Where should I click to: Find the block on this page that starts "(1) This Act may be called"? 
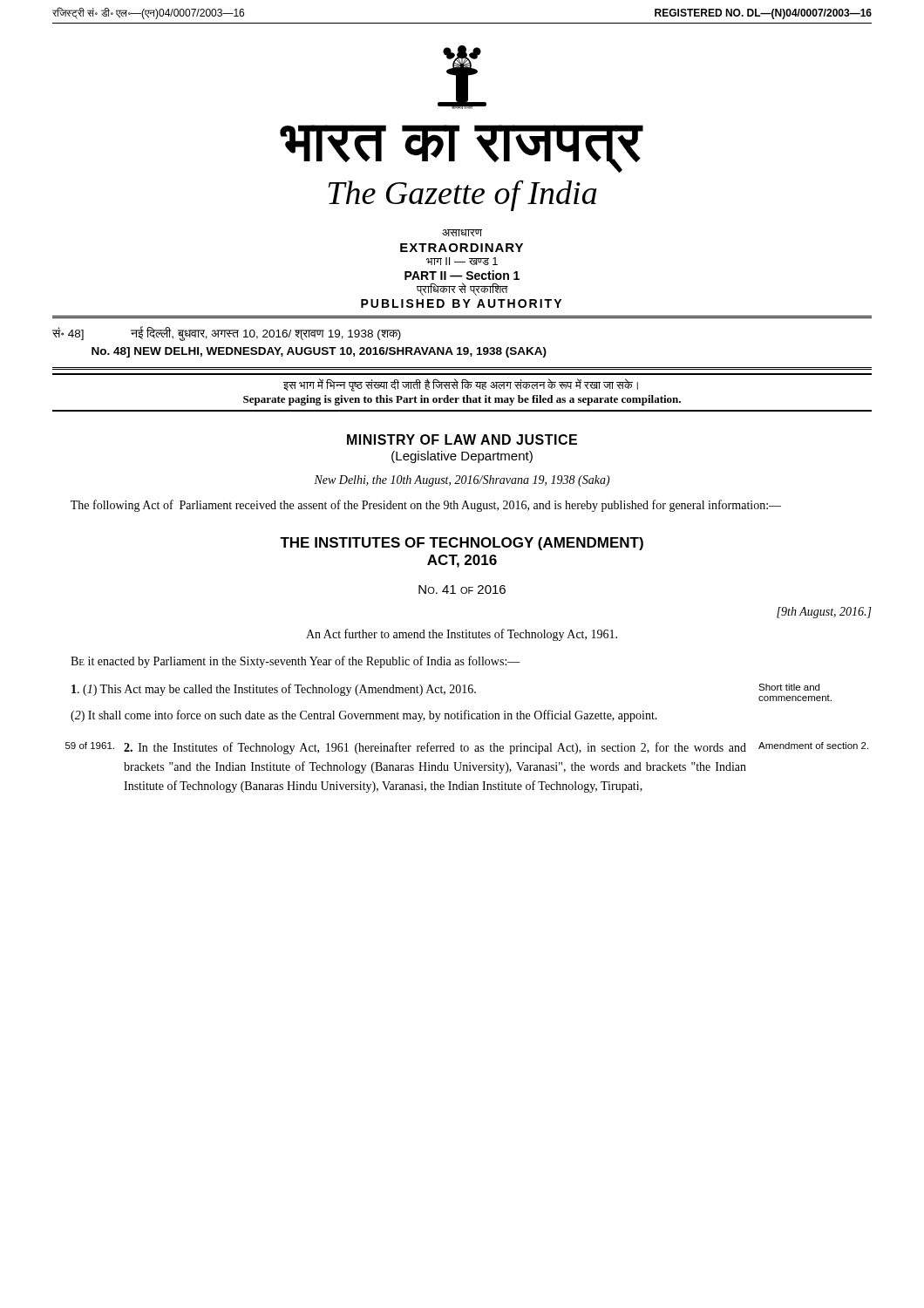(264, 689)
